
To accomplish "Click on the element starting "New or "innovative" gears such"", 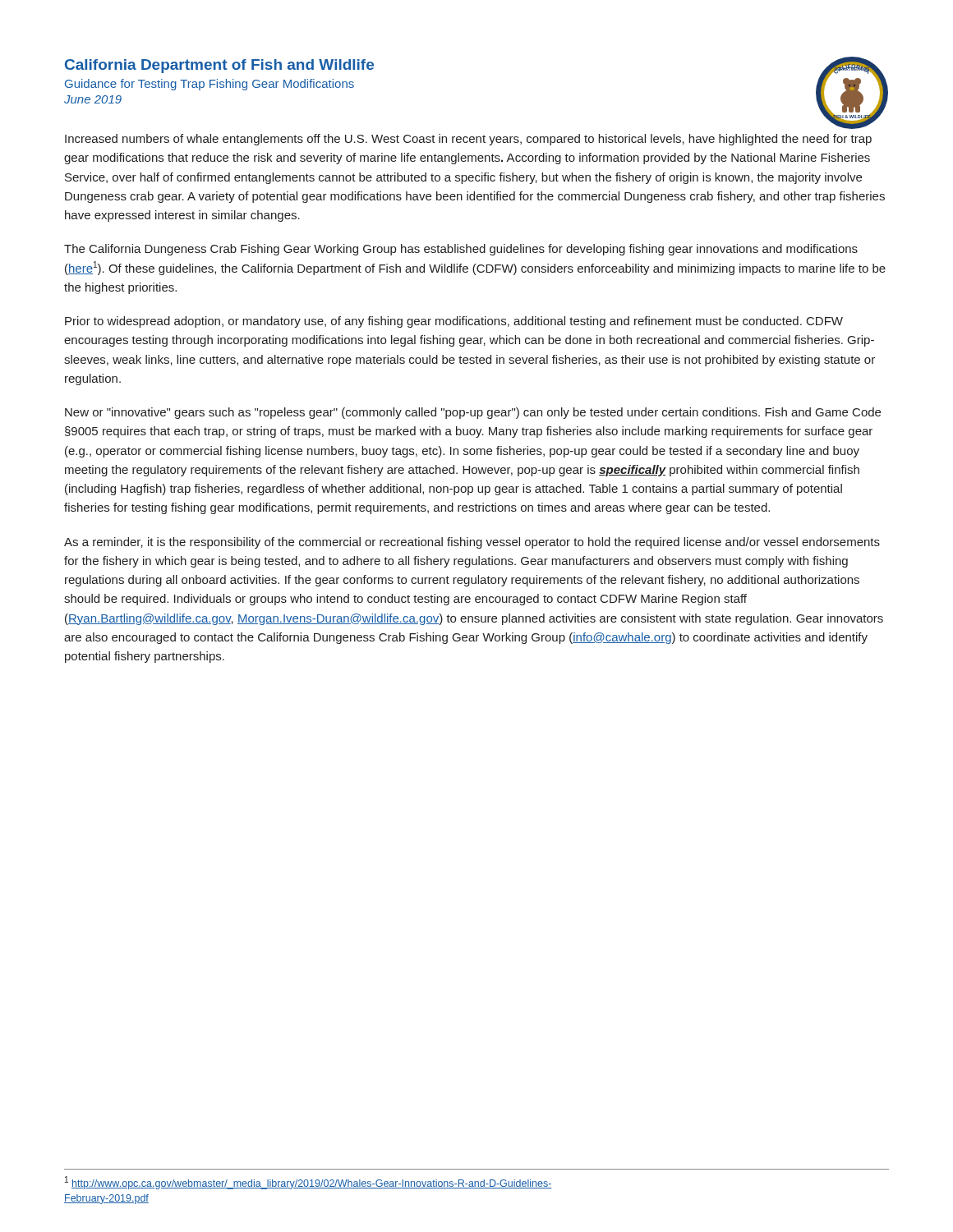I will click(x=473, y=460).
